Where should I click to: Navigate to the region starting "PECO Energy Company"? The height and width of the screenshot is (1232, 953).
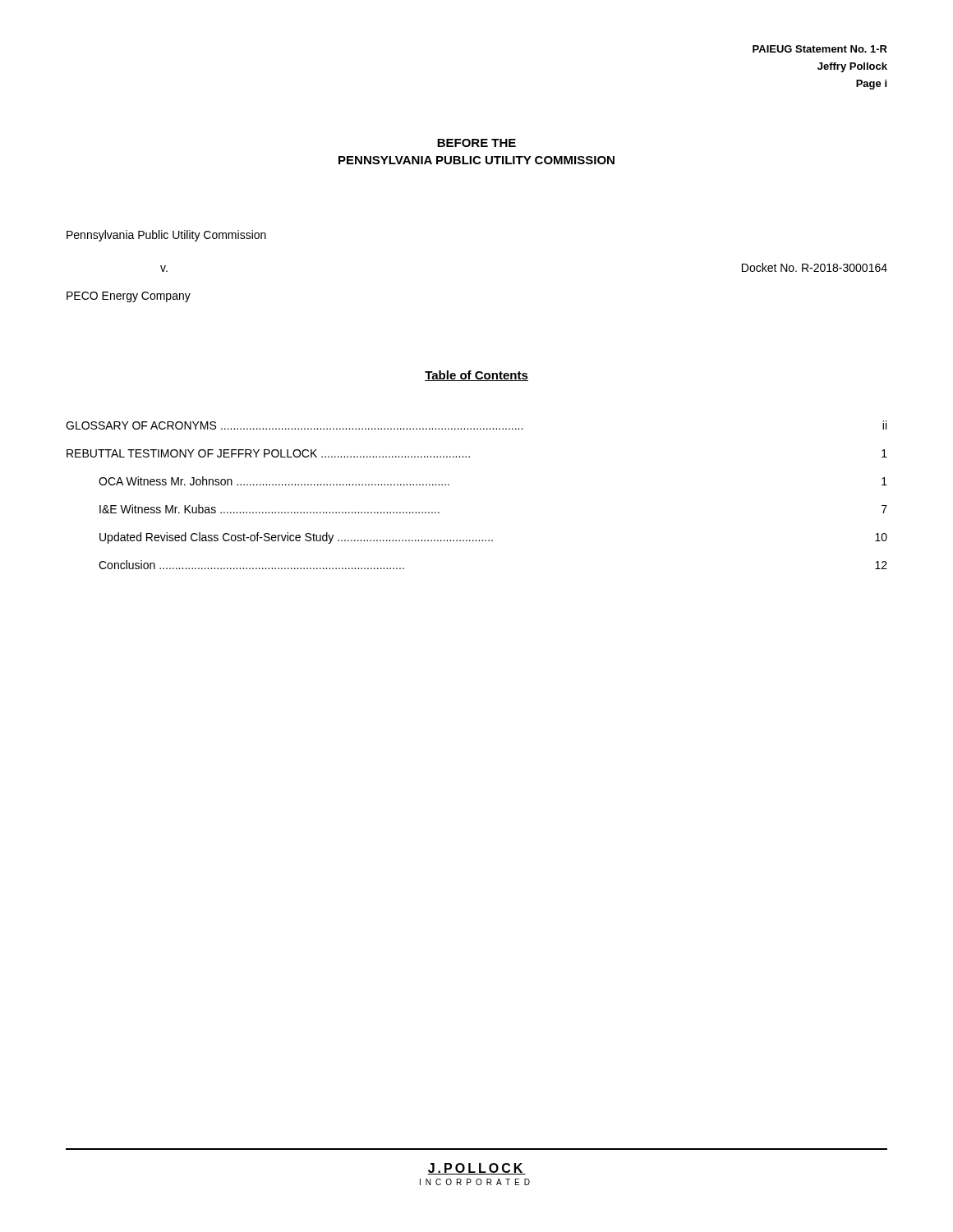[x=128, y=296]
